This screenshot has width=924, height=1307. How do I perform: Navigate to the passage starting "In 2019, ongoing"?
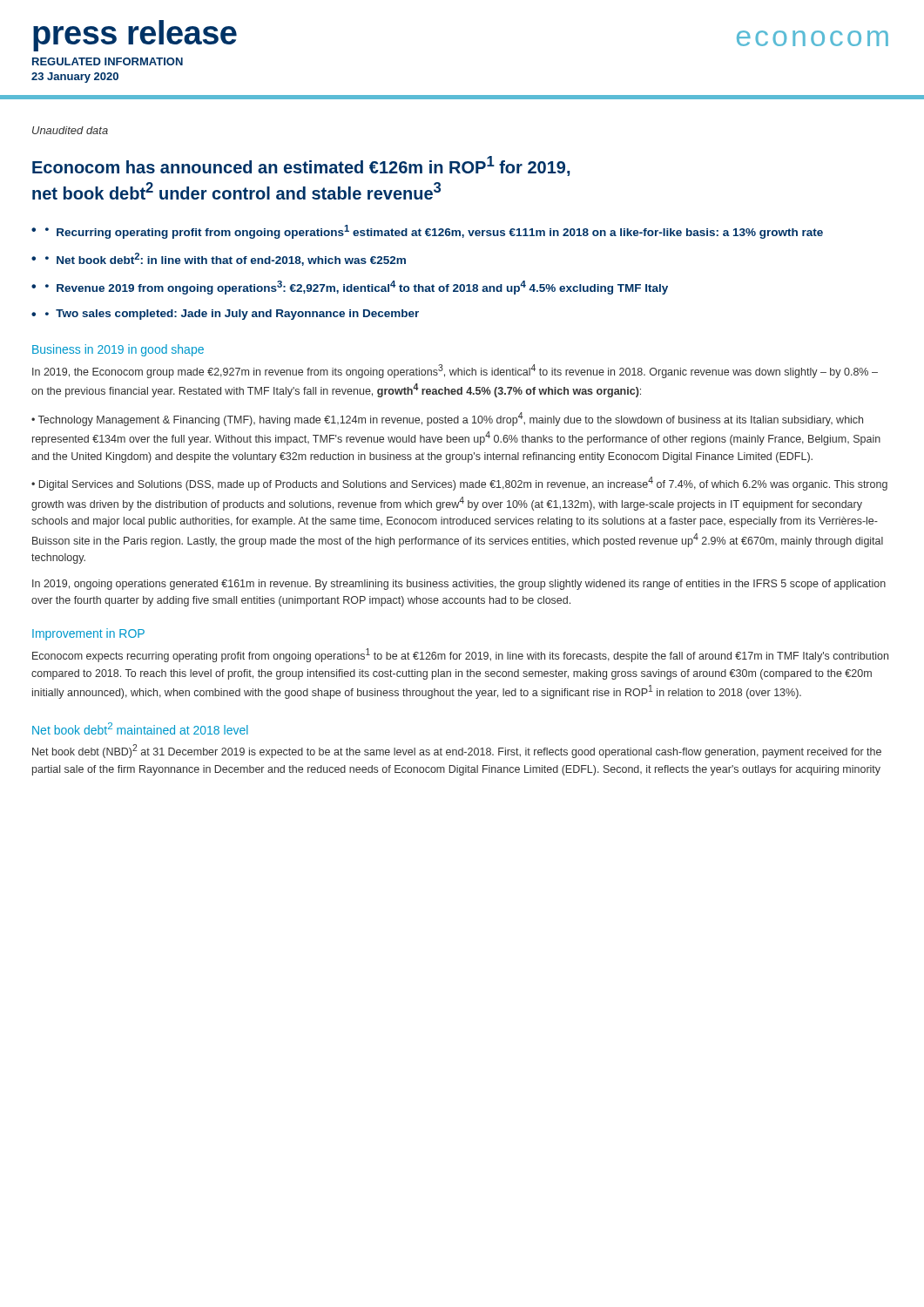point(459,592)
